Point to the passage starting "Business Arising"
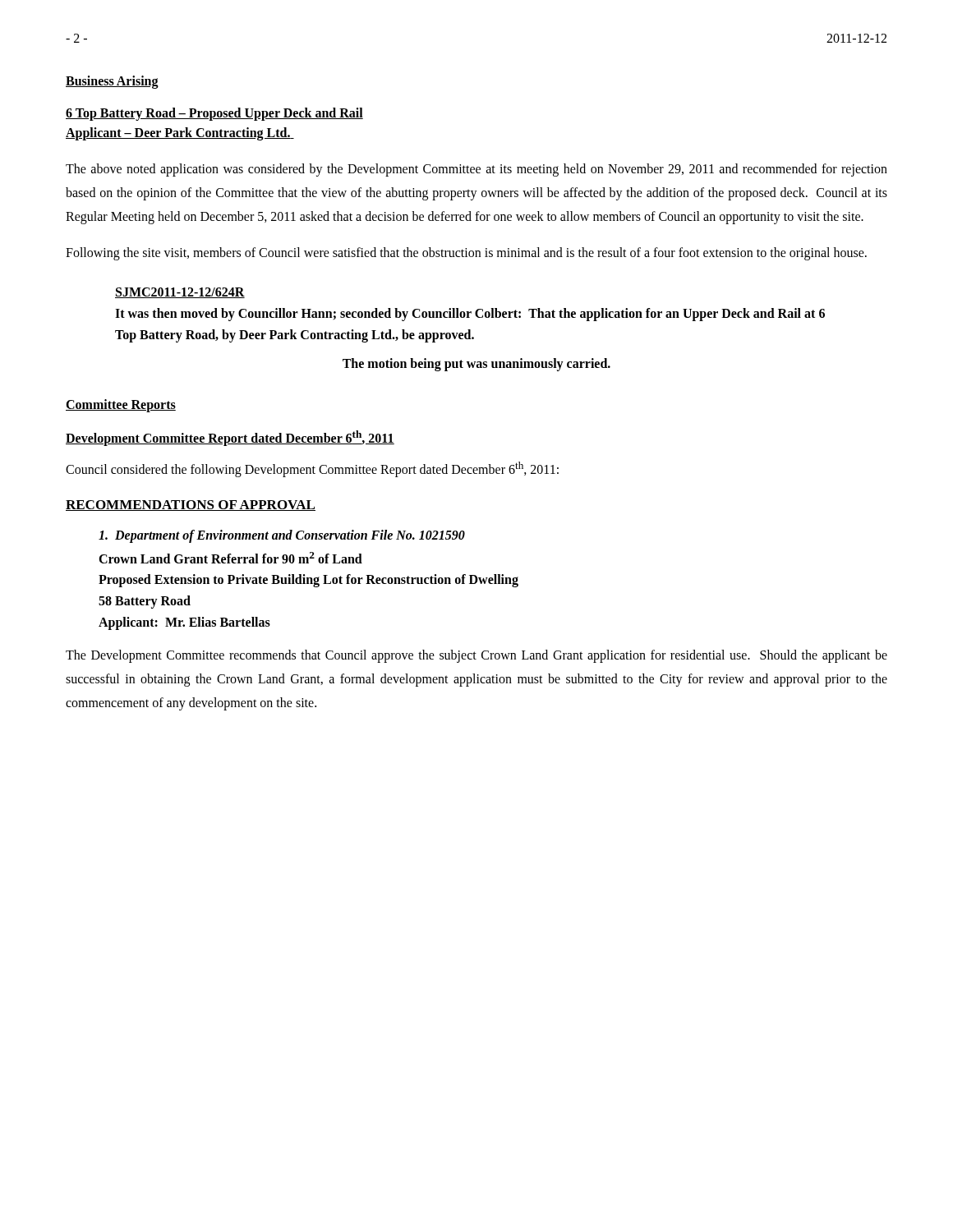The width and height of the screenshot is (953, 1232). click(x=112, y=81)
